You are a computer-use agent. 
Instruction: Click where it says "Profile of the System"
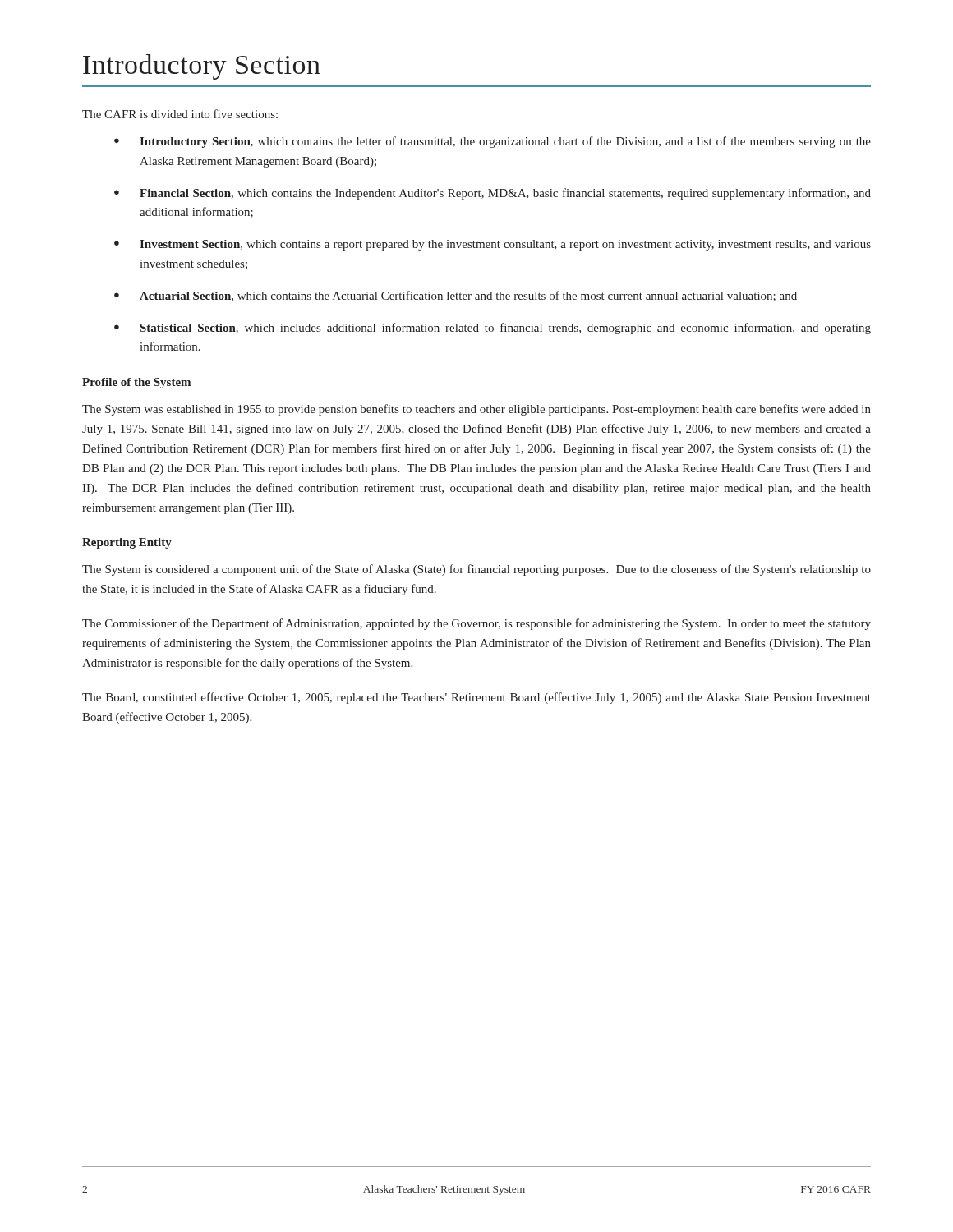pyautogui.click(x=137, y=381)
